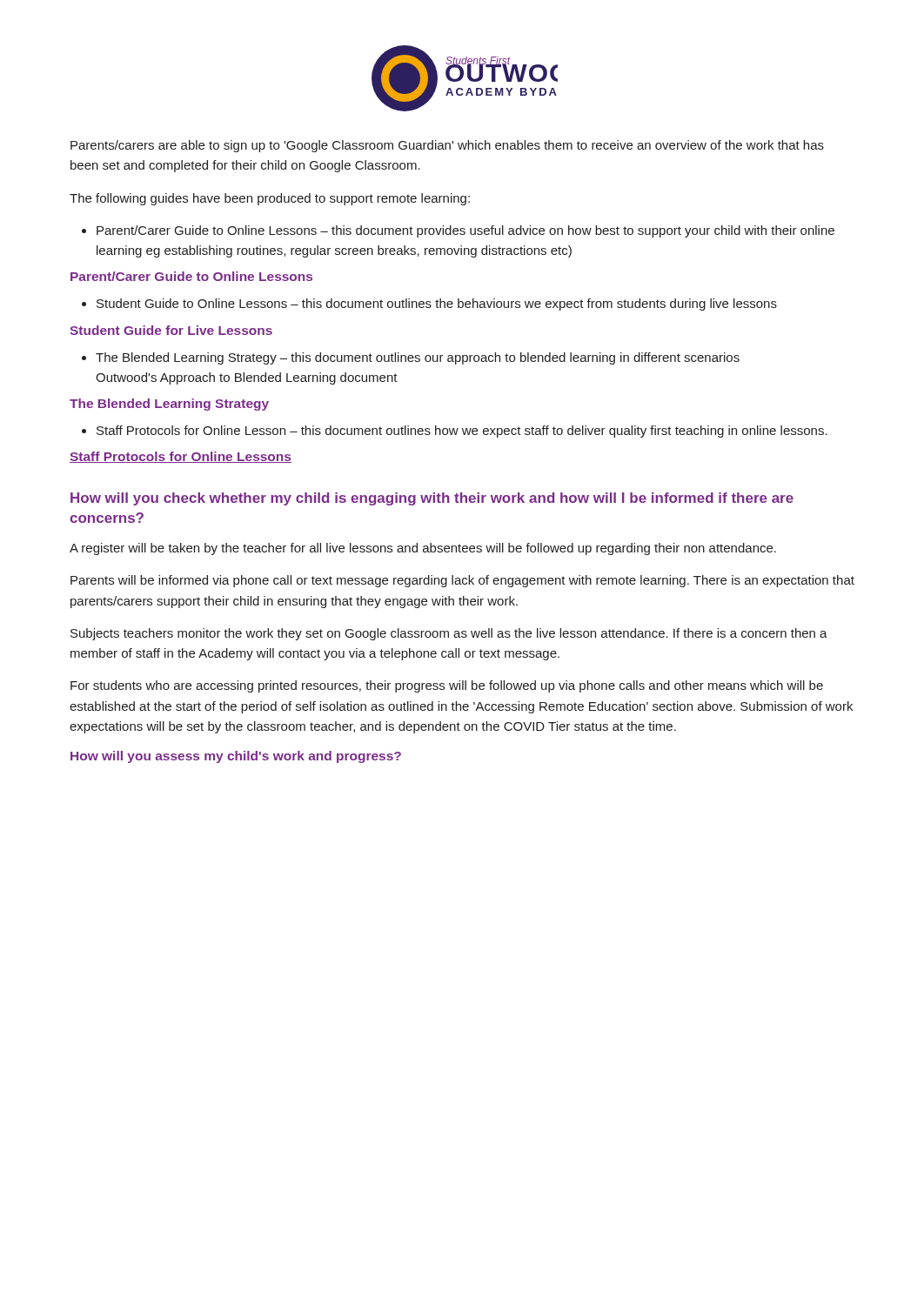
Task: Find the section header on this page that starts "Student Guide for"
Action: tap(171, 330)
